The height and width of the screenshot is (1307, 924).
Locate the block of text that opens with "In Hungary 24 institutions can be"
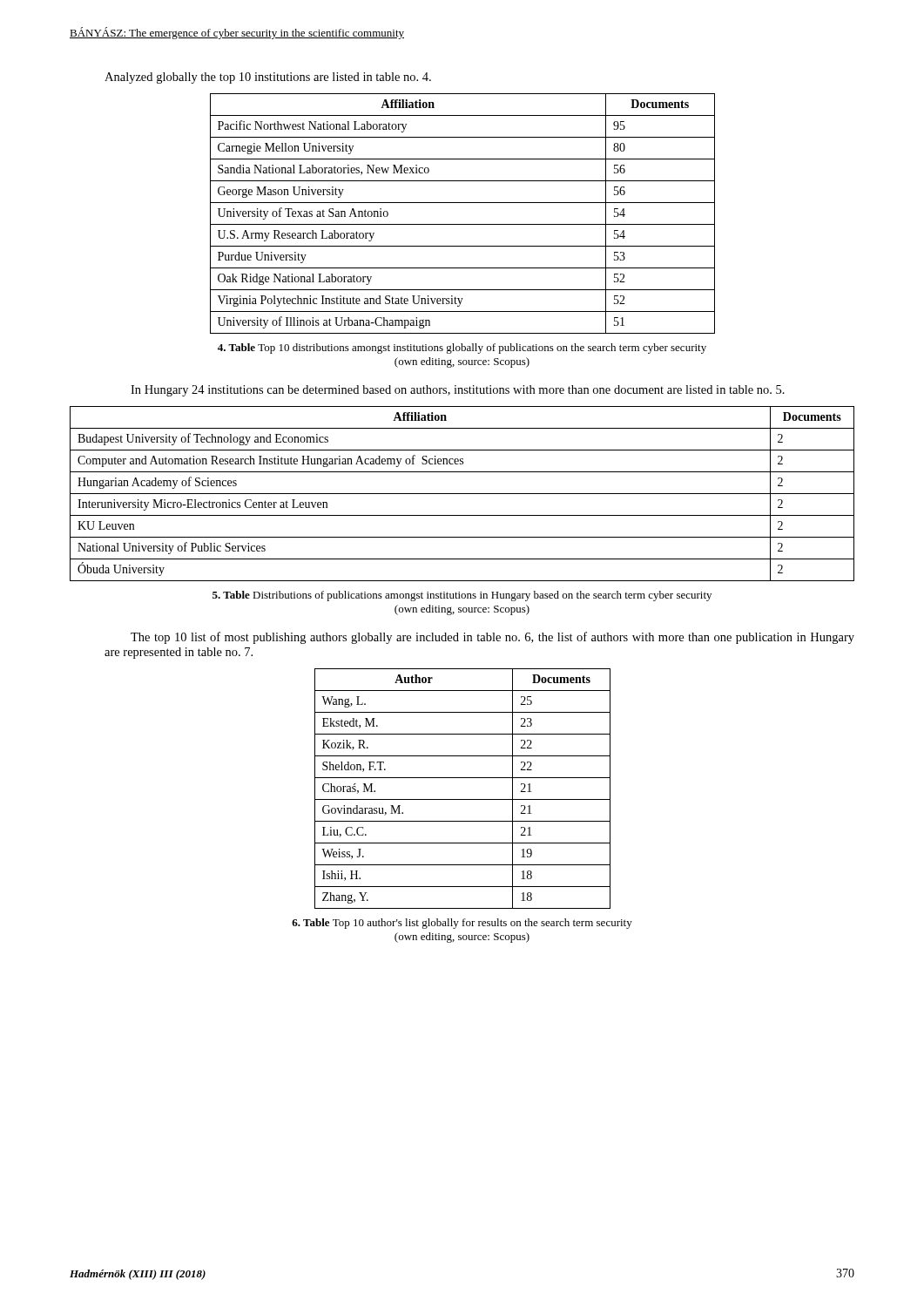click(x=458, y=389)
